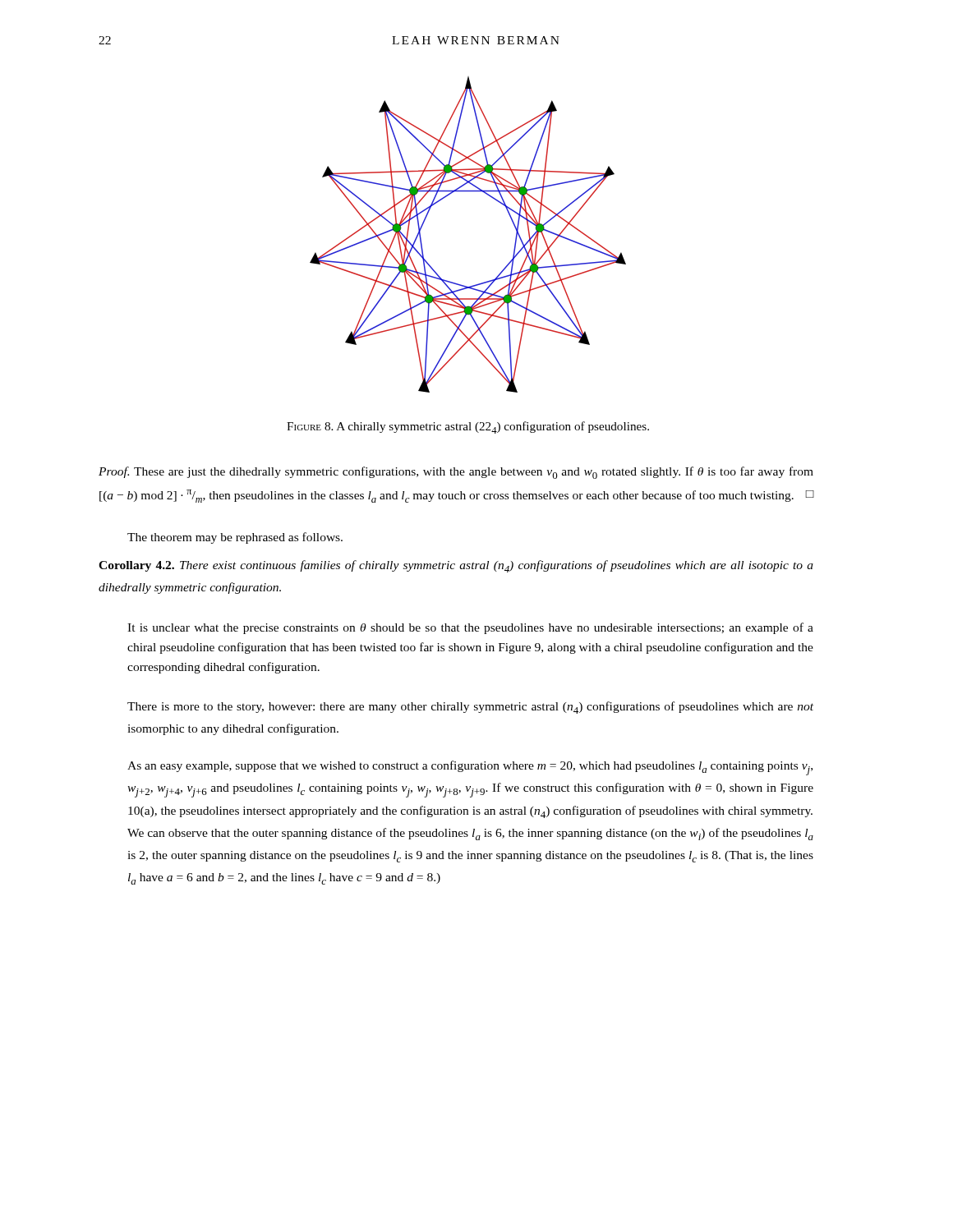
Task: Select the network graph
Action: click(468, 240)
